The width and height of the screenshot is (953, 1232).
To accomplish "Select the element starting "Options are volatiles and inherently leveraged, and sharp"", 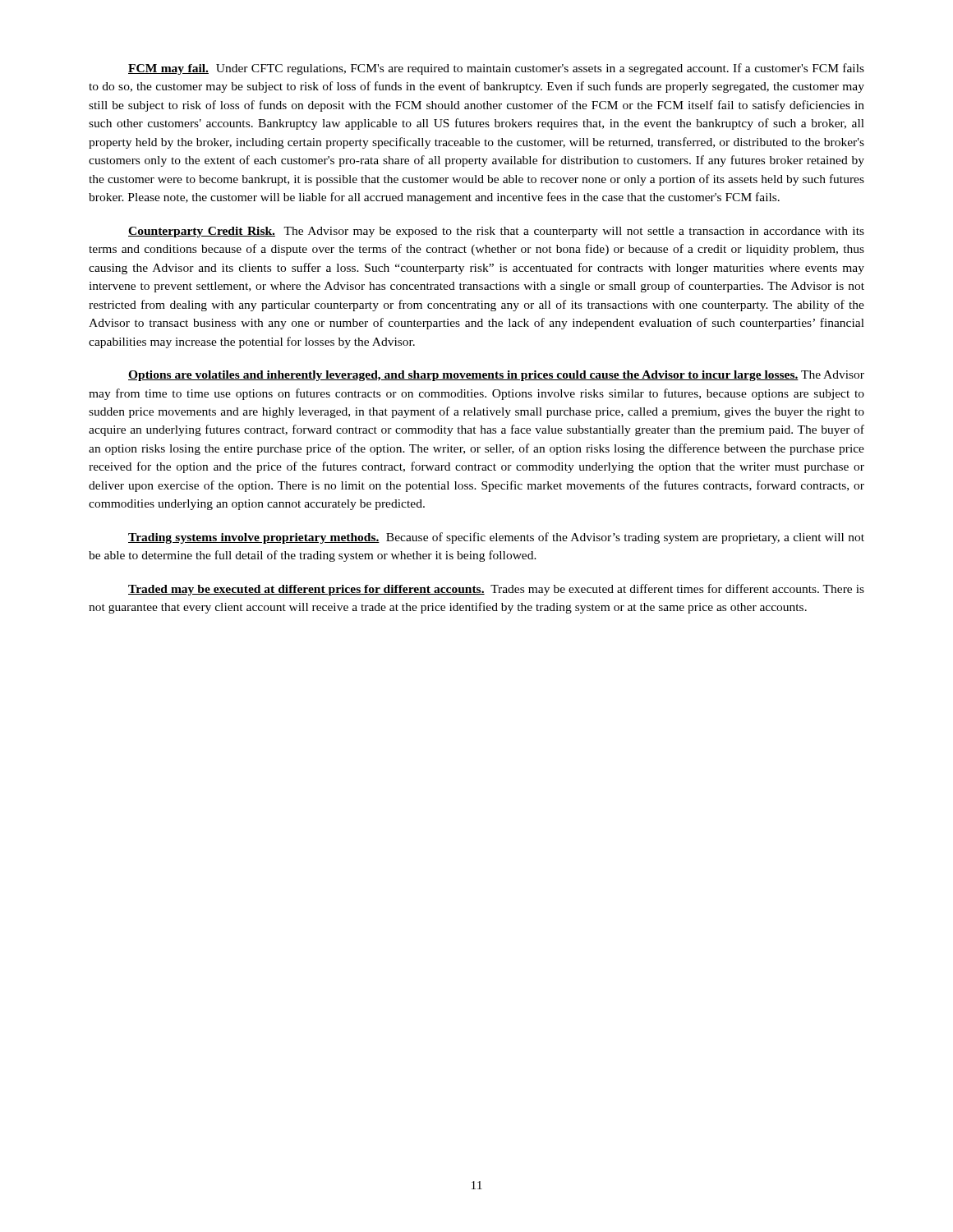I will click(476, 439).
